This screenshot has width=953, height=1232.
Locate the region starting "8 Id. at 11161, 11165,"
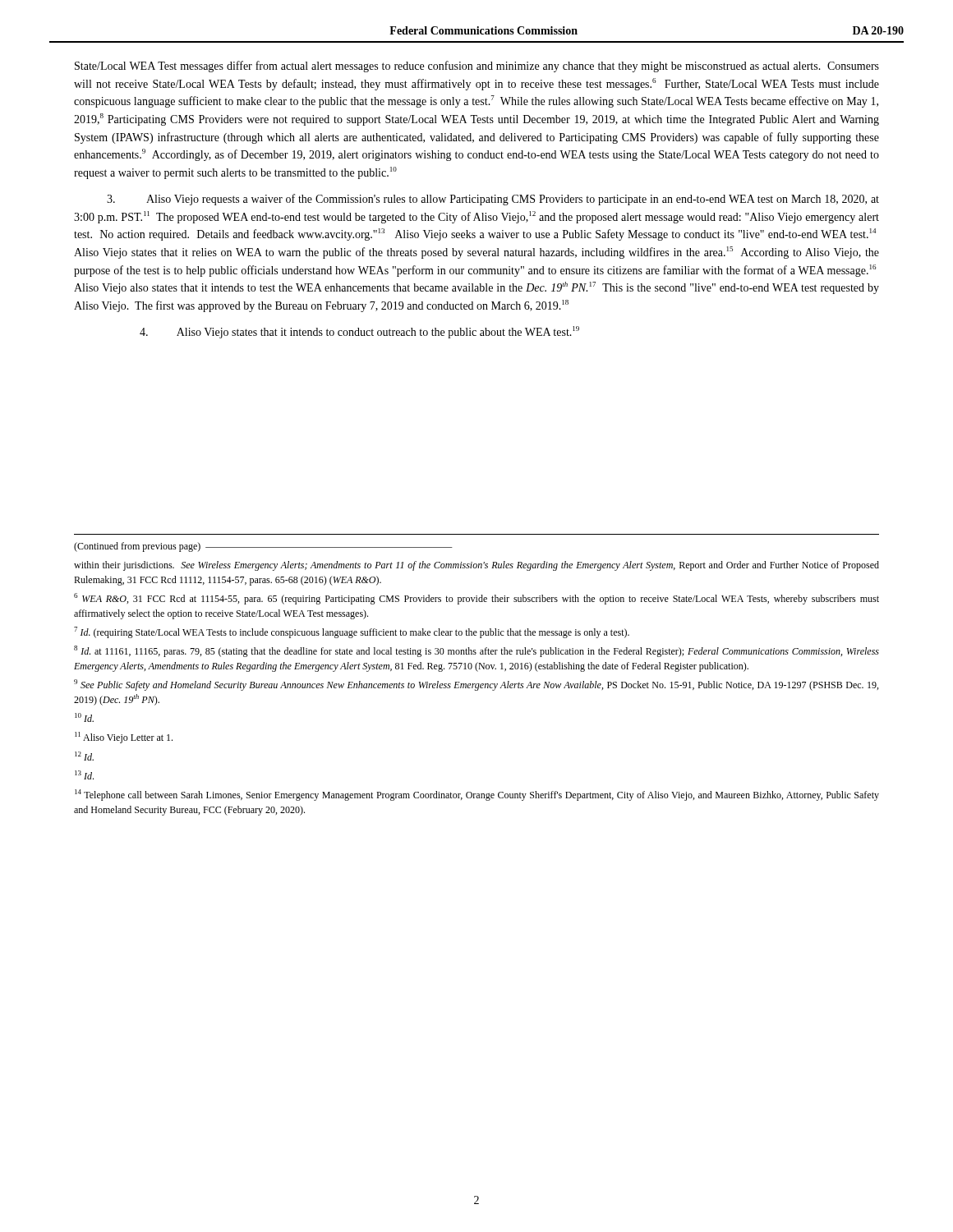point(476,658)
